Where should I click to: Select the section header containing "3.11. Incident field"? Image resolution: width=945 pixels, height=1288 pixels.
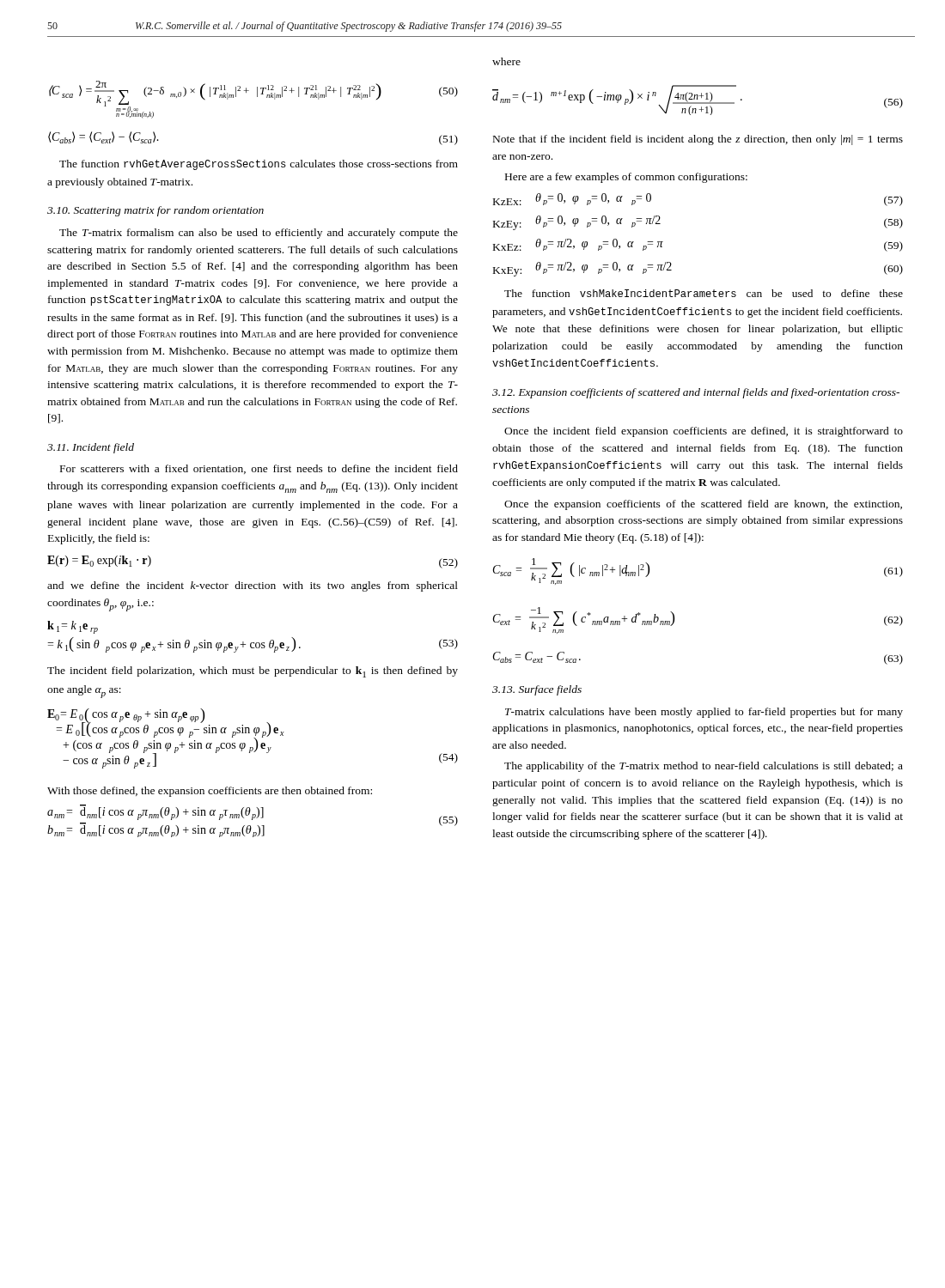(91, 447)
